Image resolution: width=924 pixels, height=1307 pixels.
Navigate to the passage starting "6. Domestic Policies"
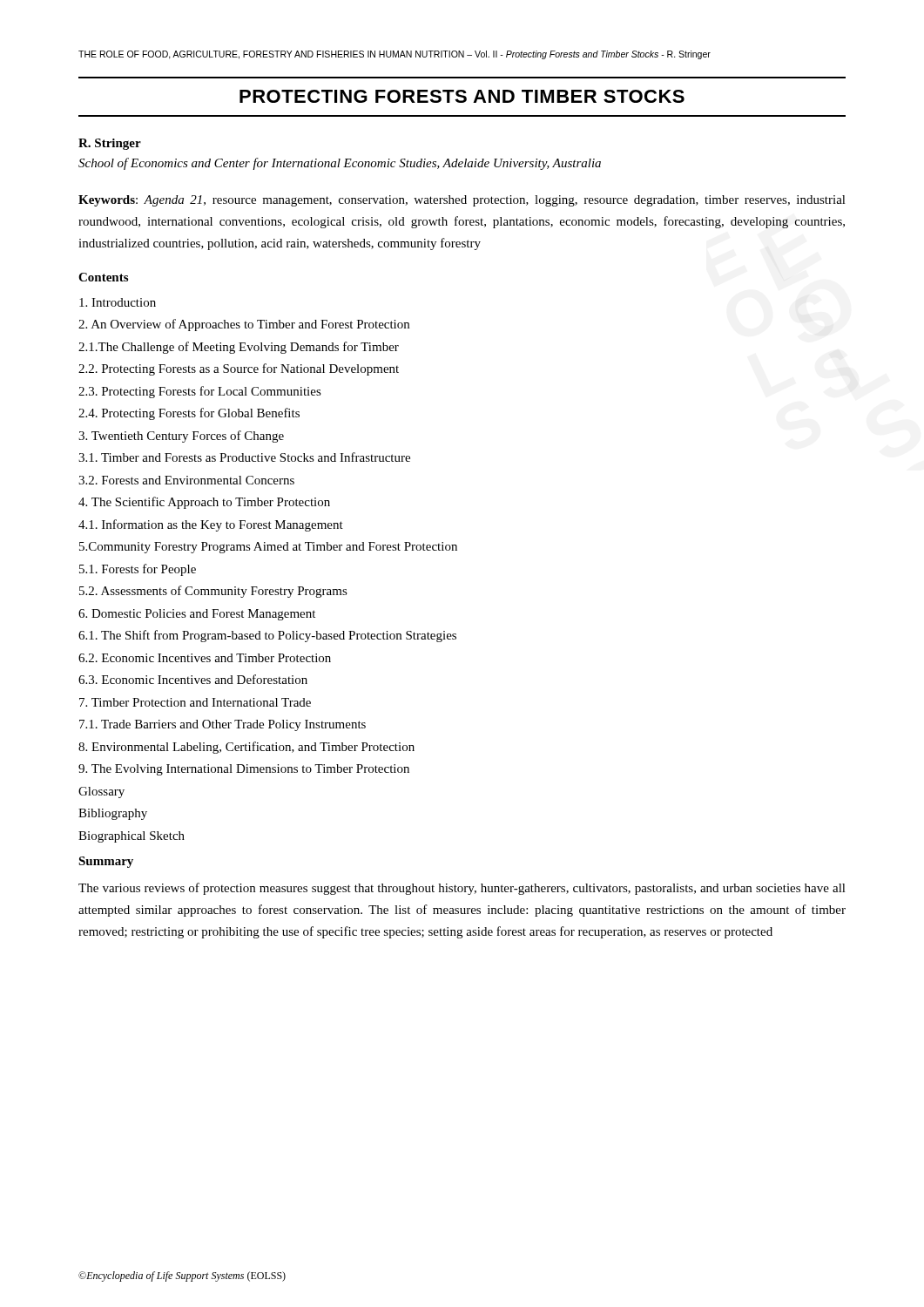click(x=197, y=613)
